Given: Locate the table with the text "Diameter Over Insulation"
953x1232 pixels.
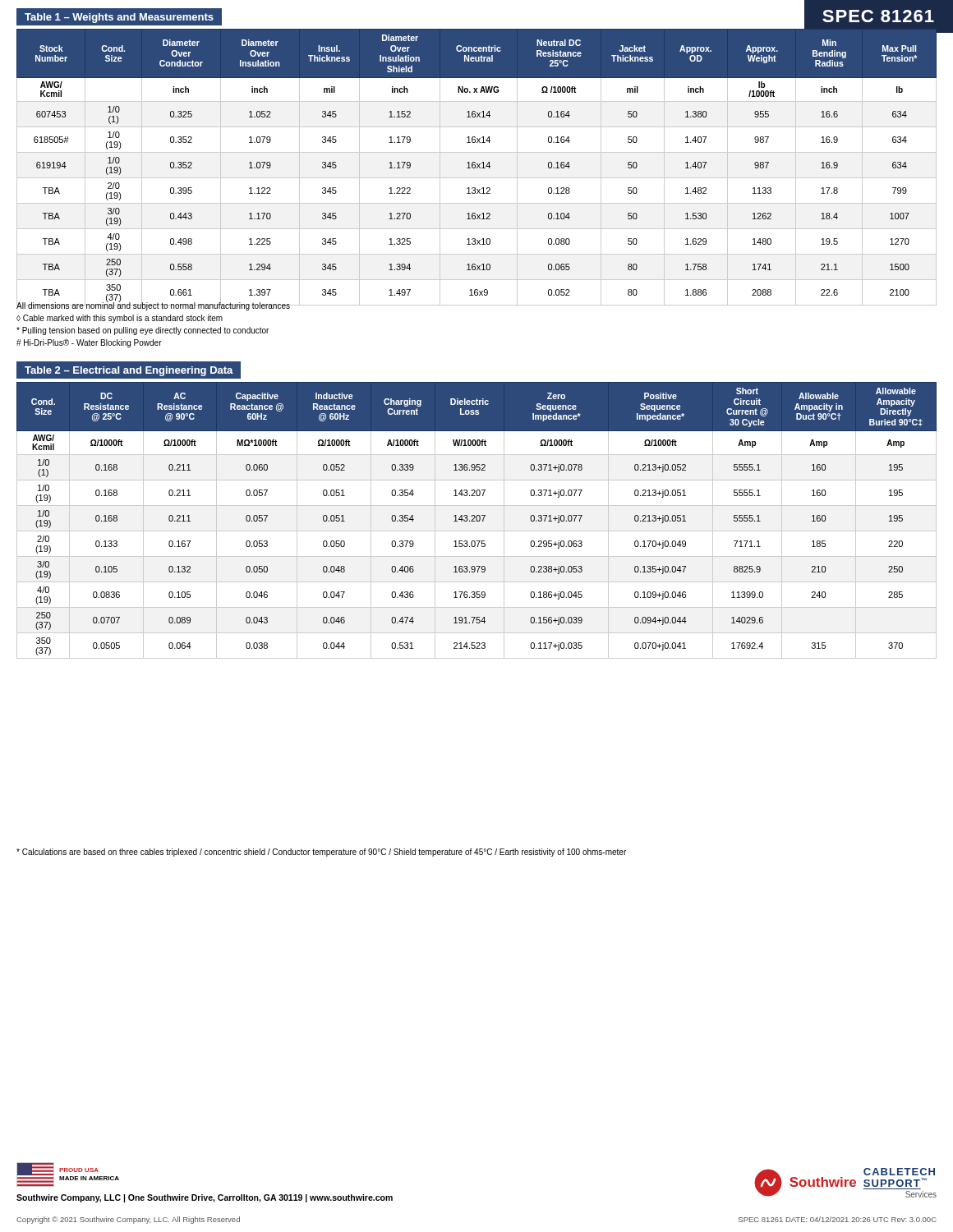Looking at the screenshot, I should [476, 167].
